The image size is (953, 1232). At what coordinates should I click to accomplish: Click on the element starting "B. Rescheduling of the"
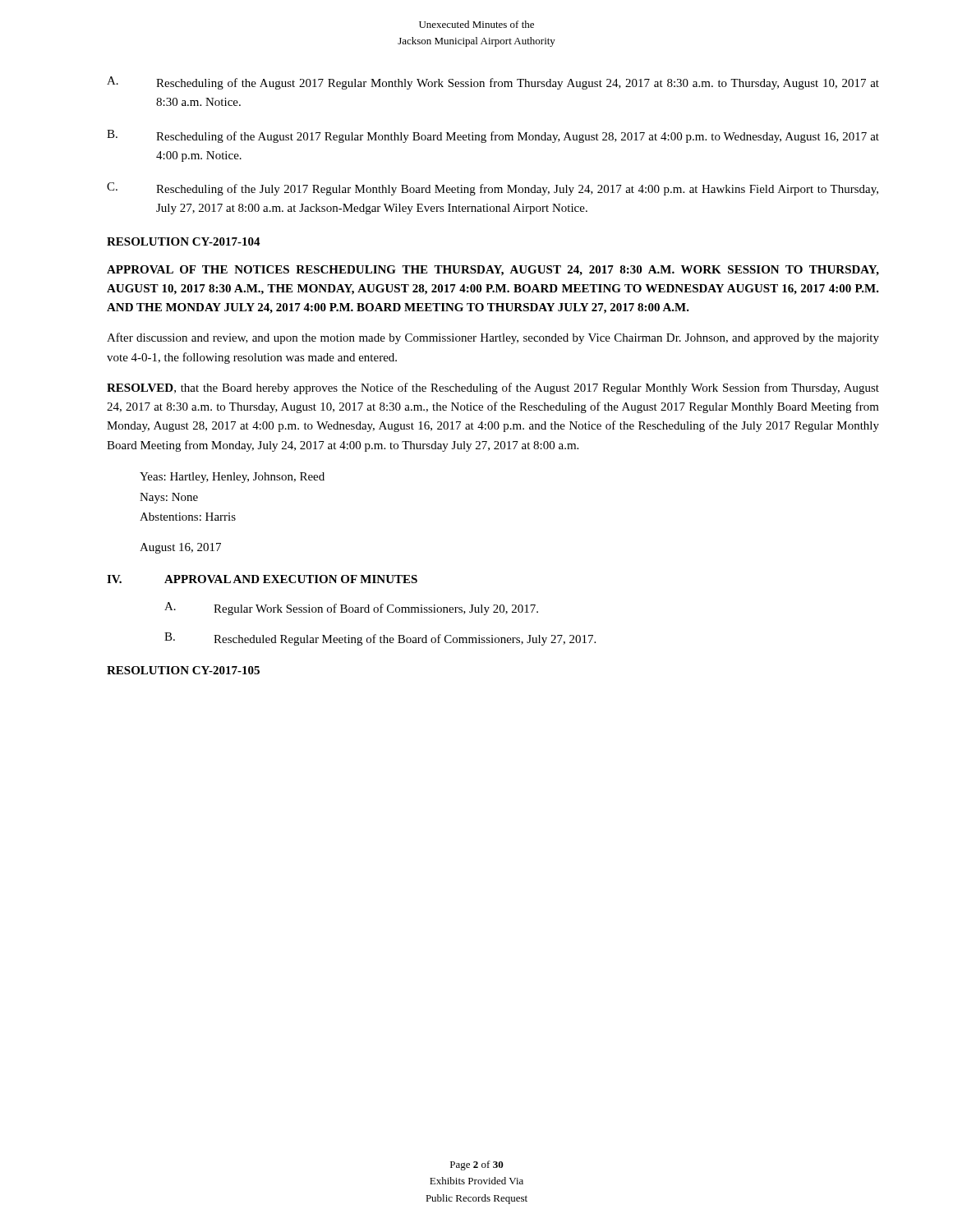493,146
